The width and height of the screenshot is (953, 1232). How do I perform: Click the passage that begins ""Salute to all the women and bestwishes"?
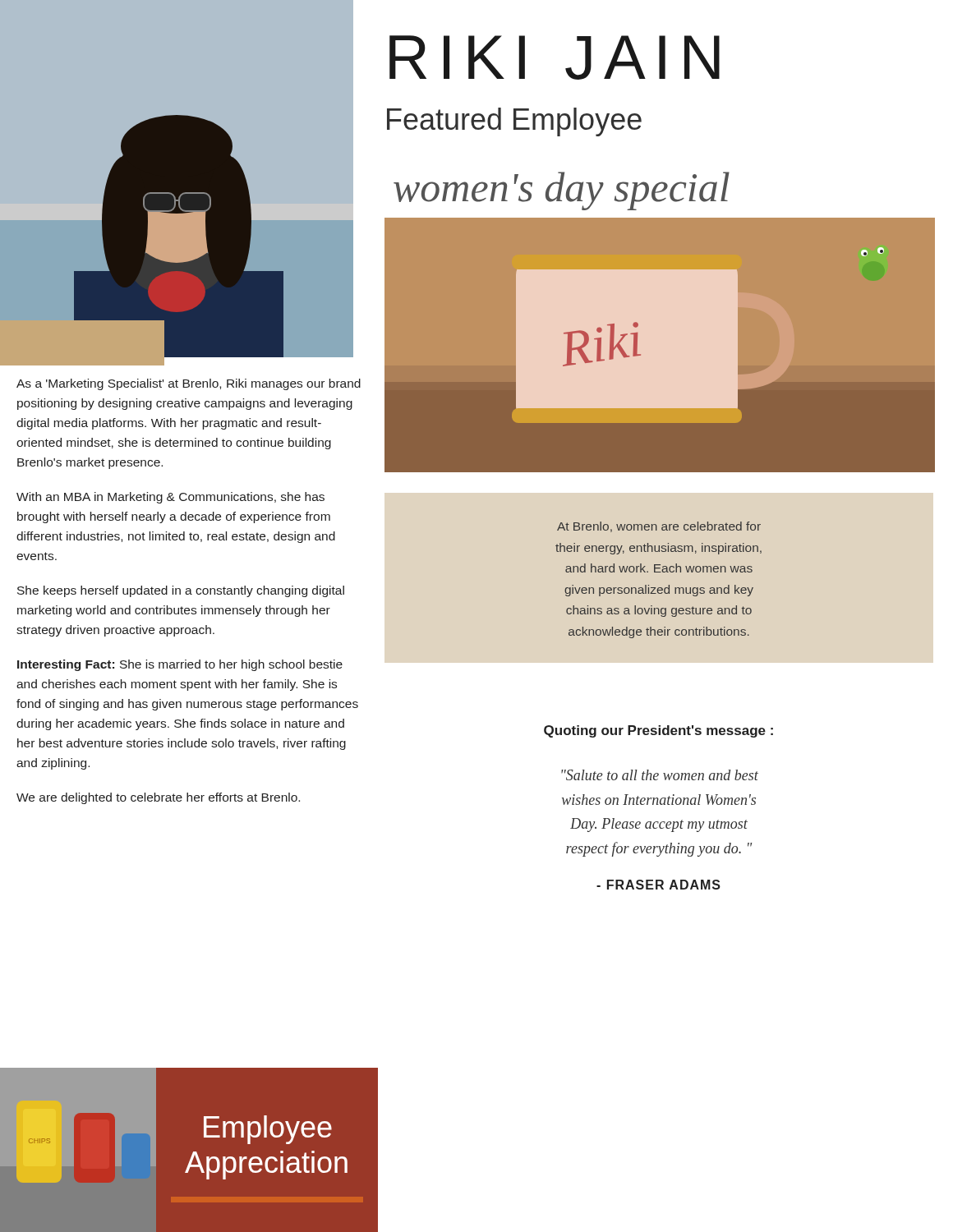(x=659, y=828)
